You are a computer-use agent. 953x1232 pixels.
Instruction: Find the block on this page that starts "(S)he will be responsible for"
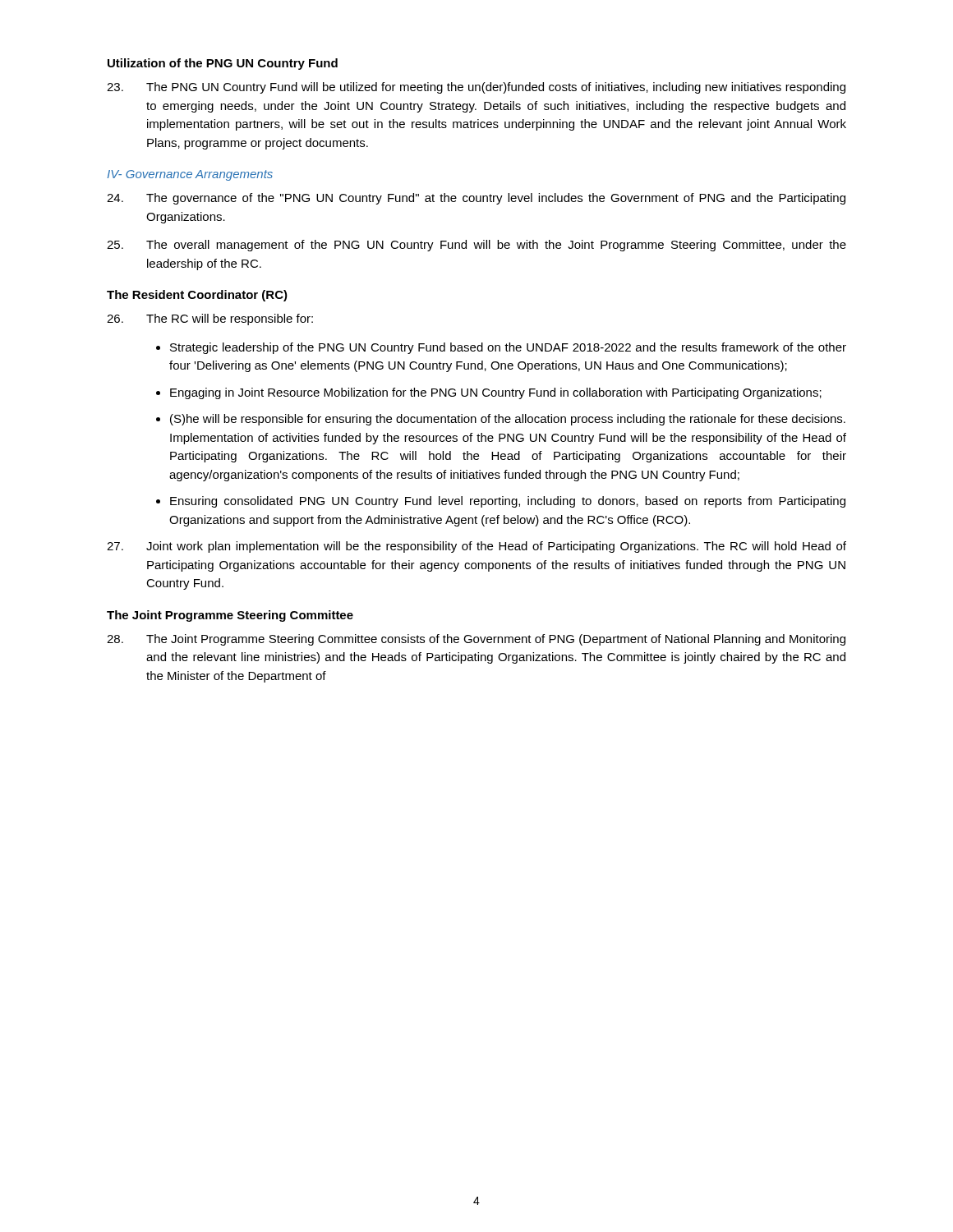508,446
